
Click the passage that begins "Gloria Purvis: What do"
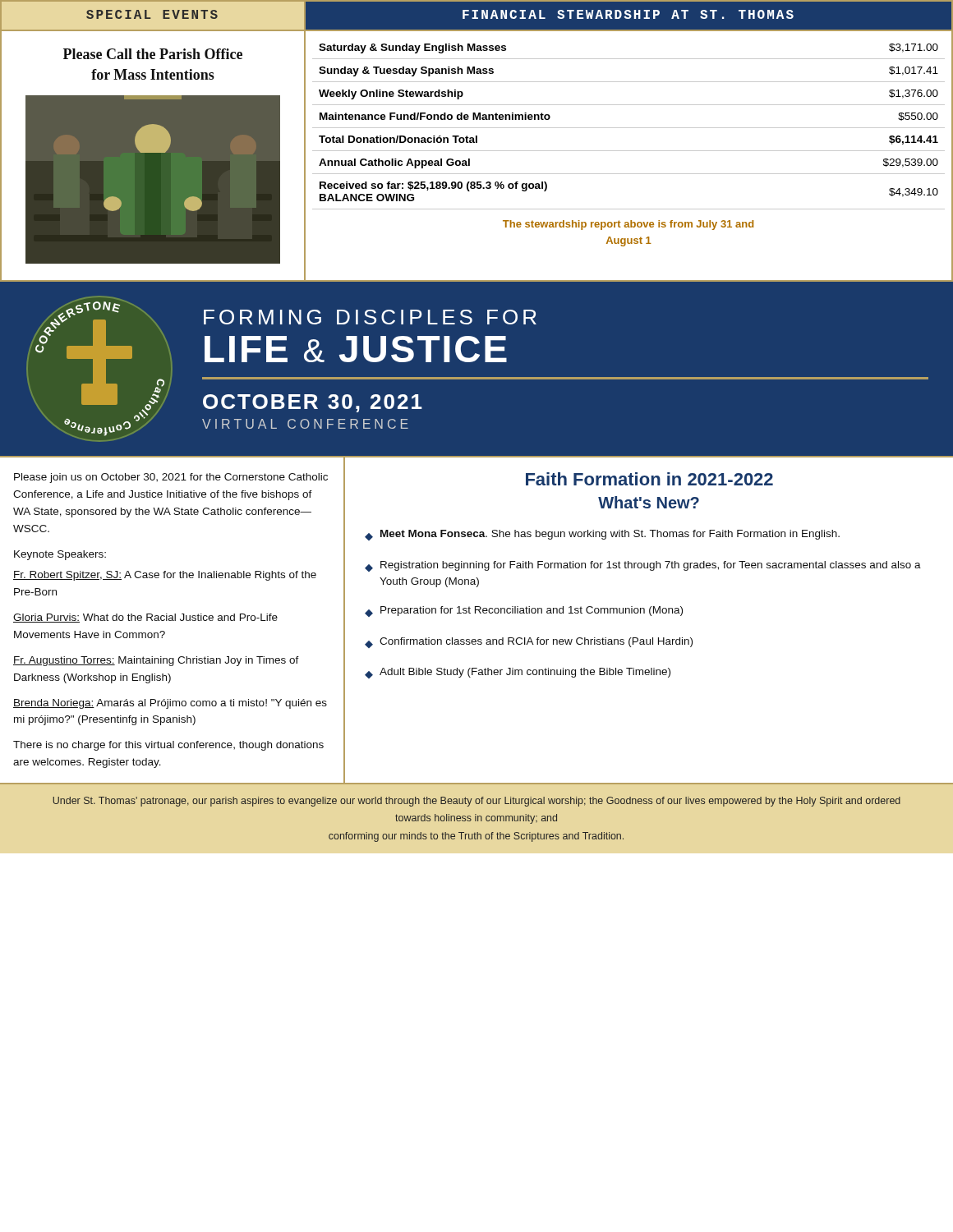click(145, 626)
